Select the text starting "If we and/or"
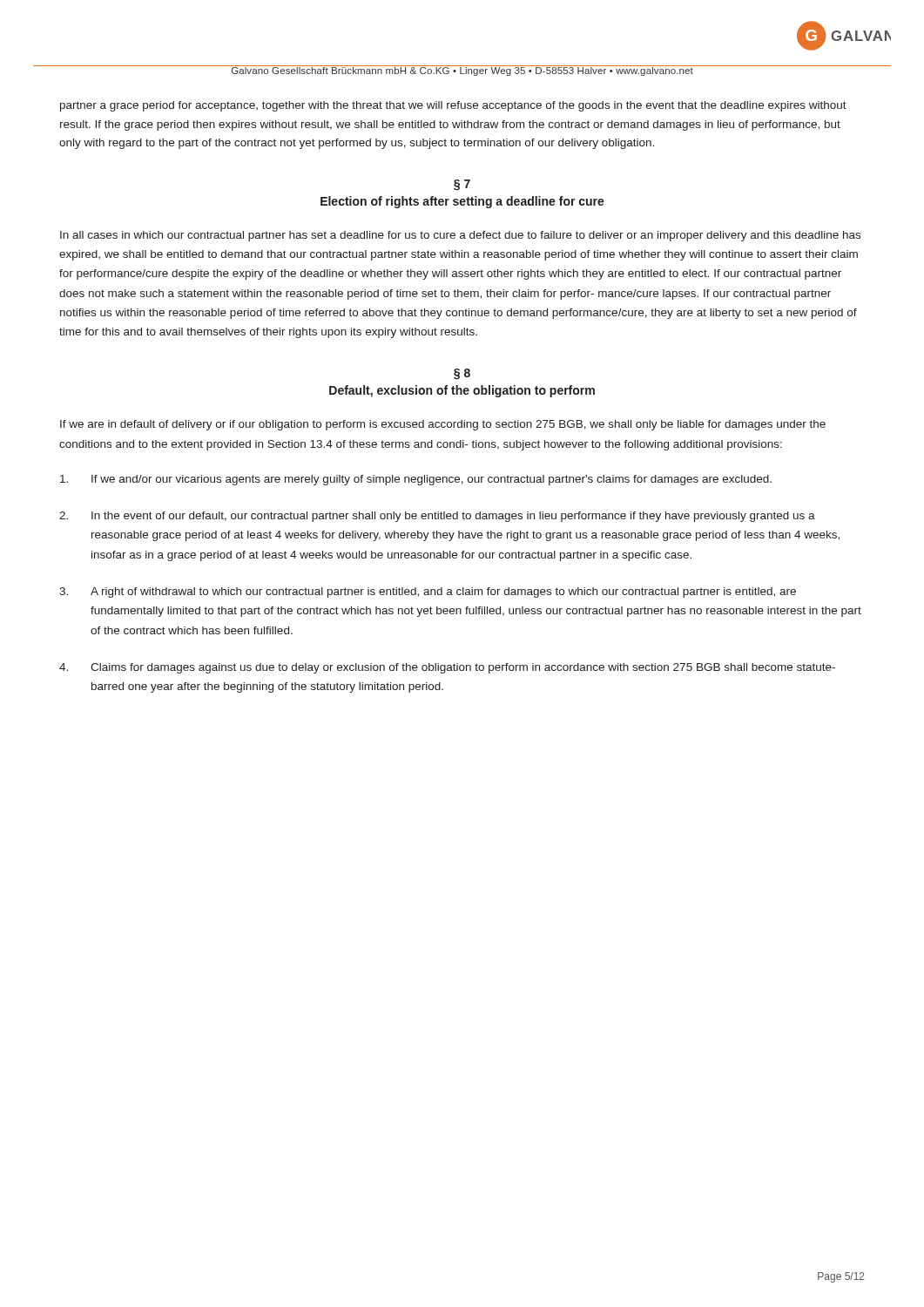Viewport: 924px width, 1307px height. (462, 479)
